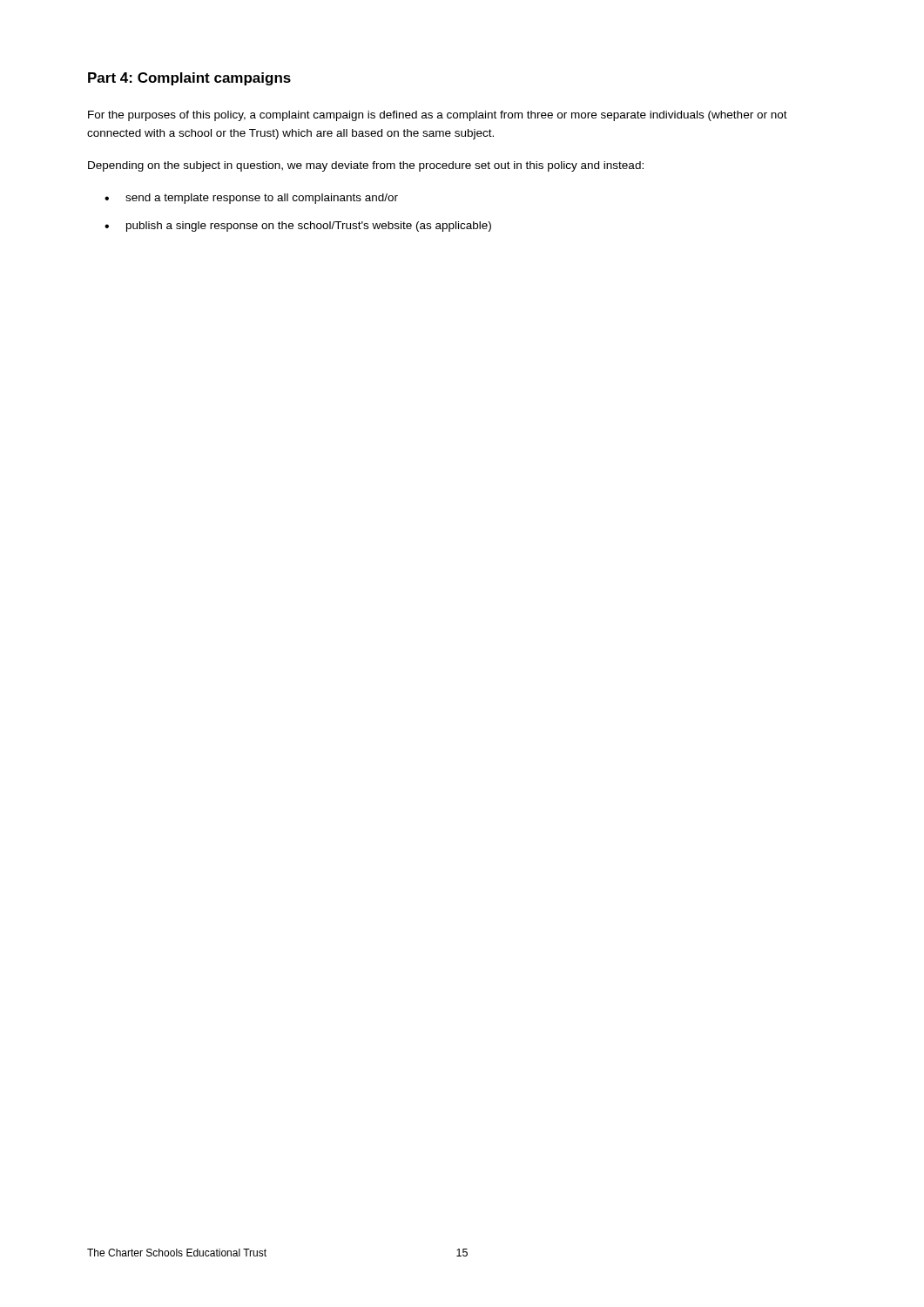The width and height of the screenshot is (924, 1307).
Task: Select the section header that says "Part 4: Complaint campaigns"
Action: (x=189, y=78)
